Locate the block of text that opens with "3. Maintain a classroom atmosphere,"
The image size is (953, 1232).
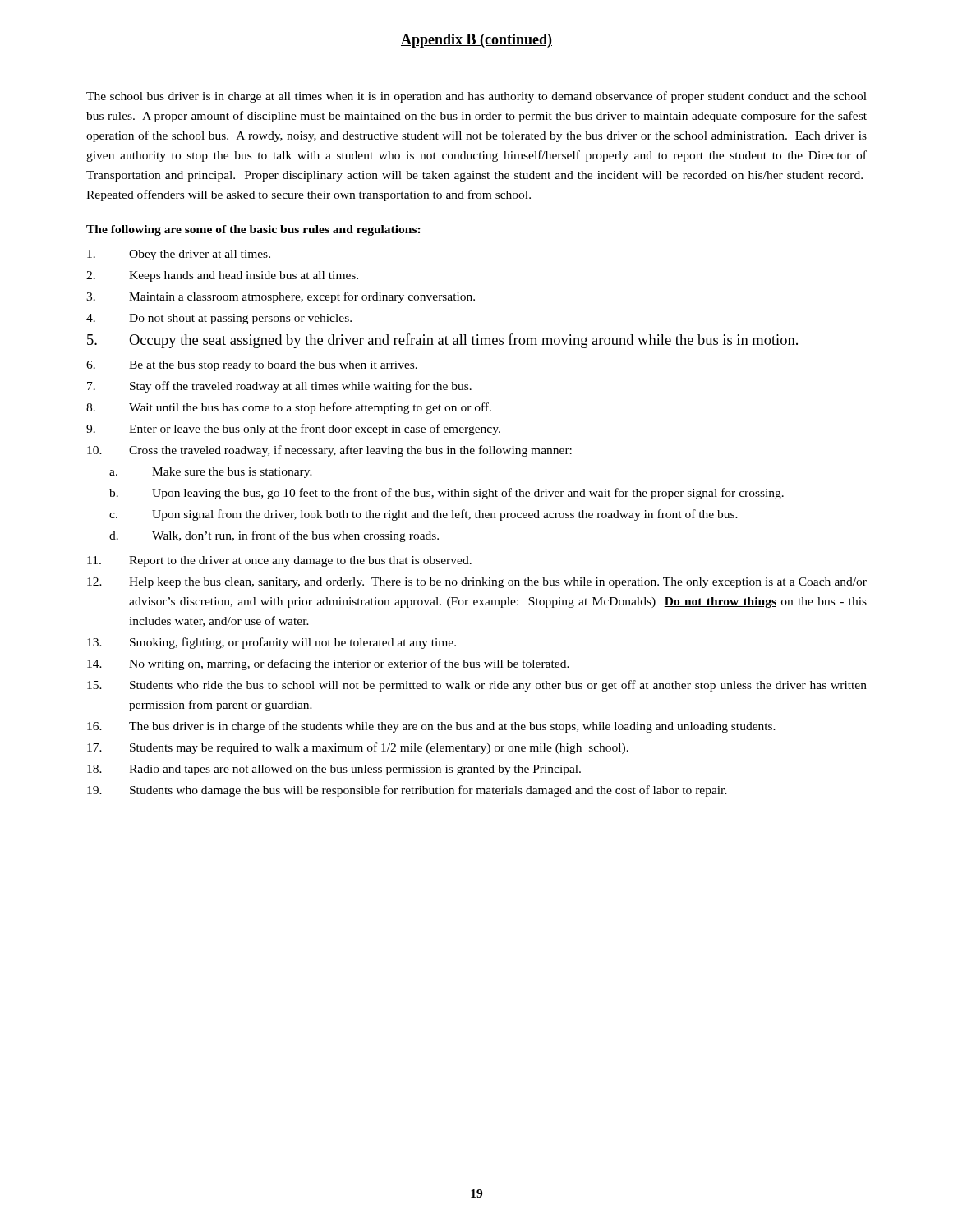[476, 297]
